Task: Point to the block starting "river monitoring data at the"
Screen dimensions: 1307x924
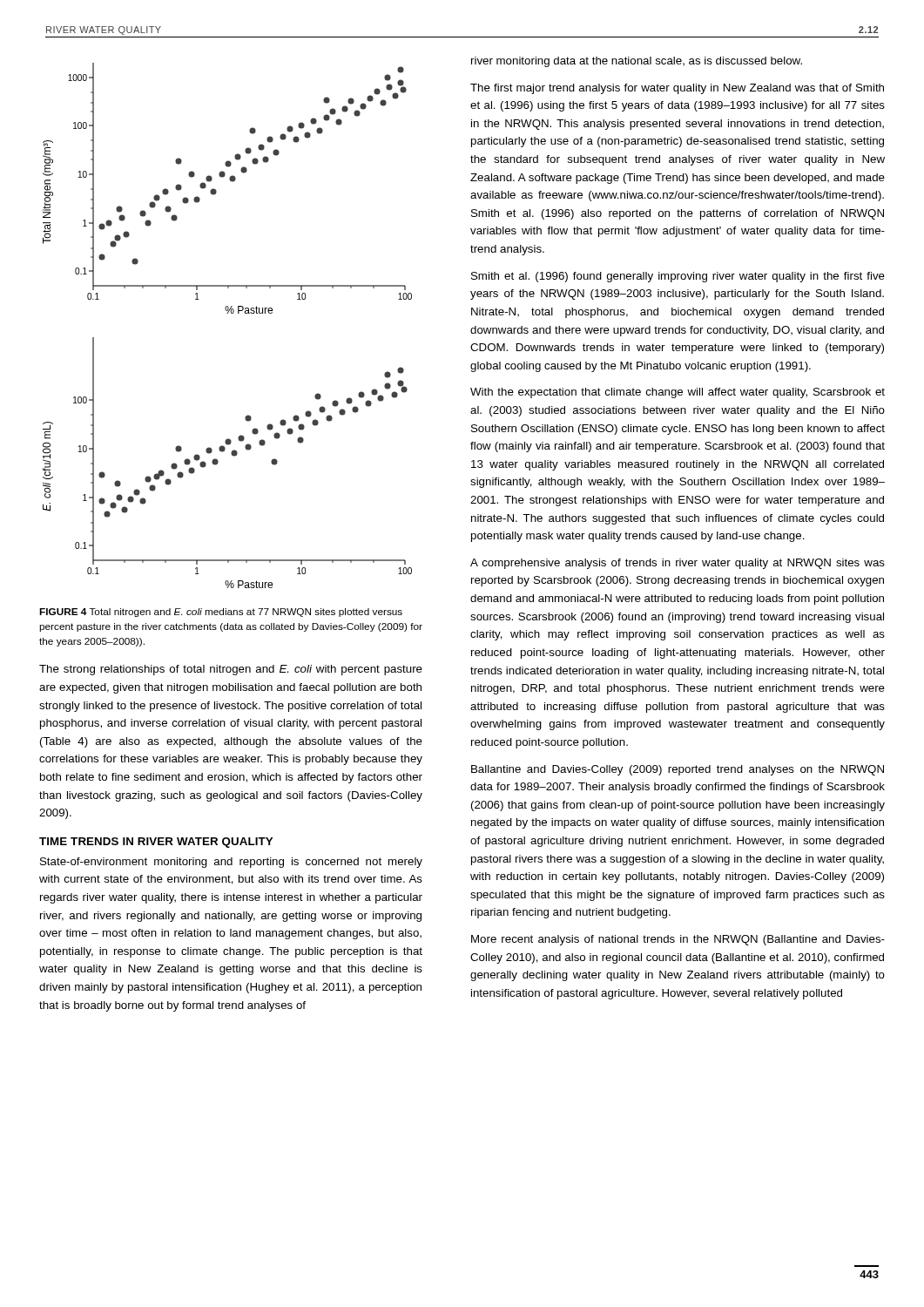Action: (637, 61)
